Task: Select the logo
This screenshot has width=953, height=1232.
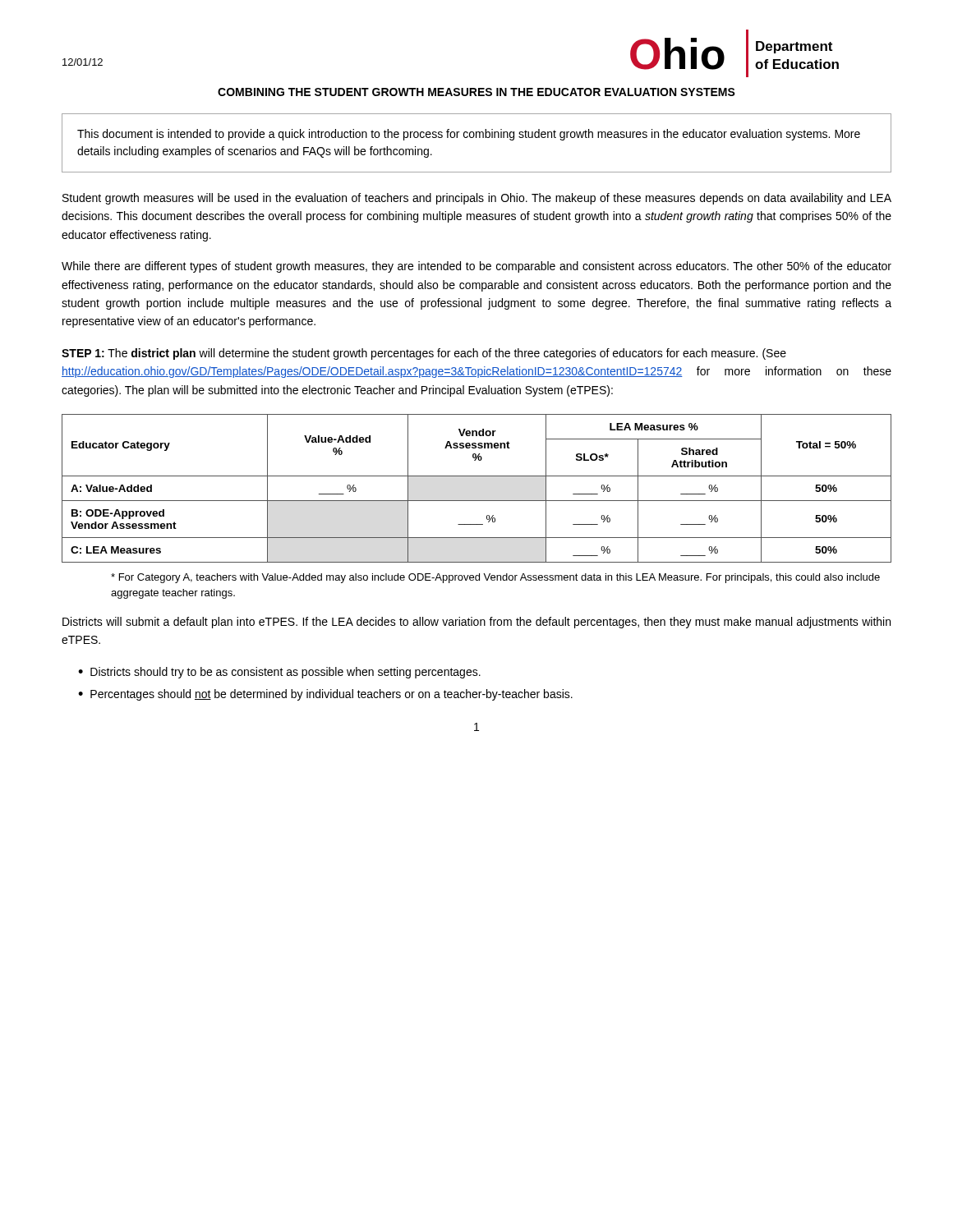Action: pos(760,53)
